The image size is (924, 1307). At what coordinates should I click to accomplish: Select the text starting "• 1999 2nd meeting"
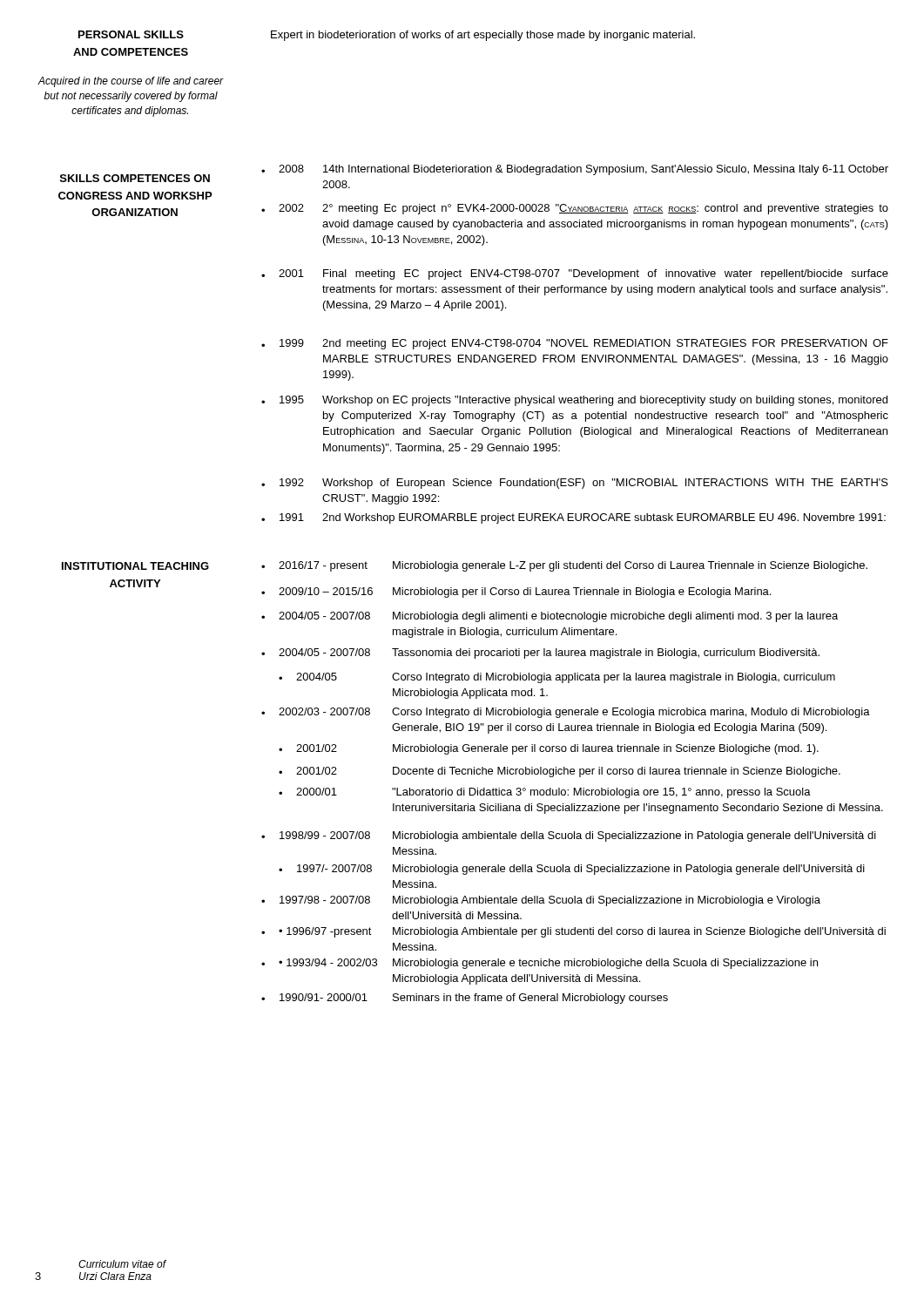575,359
